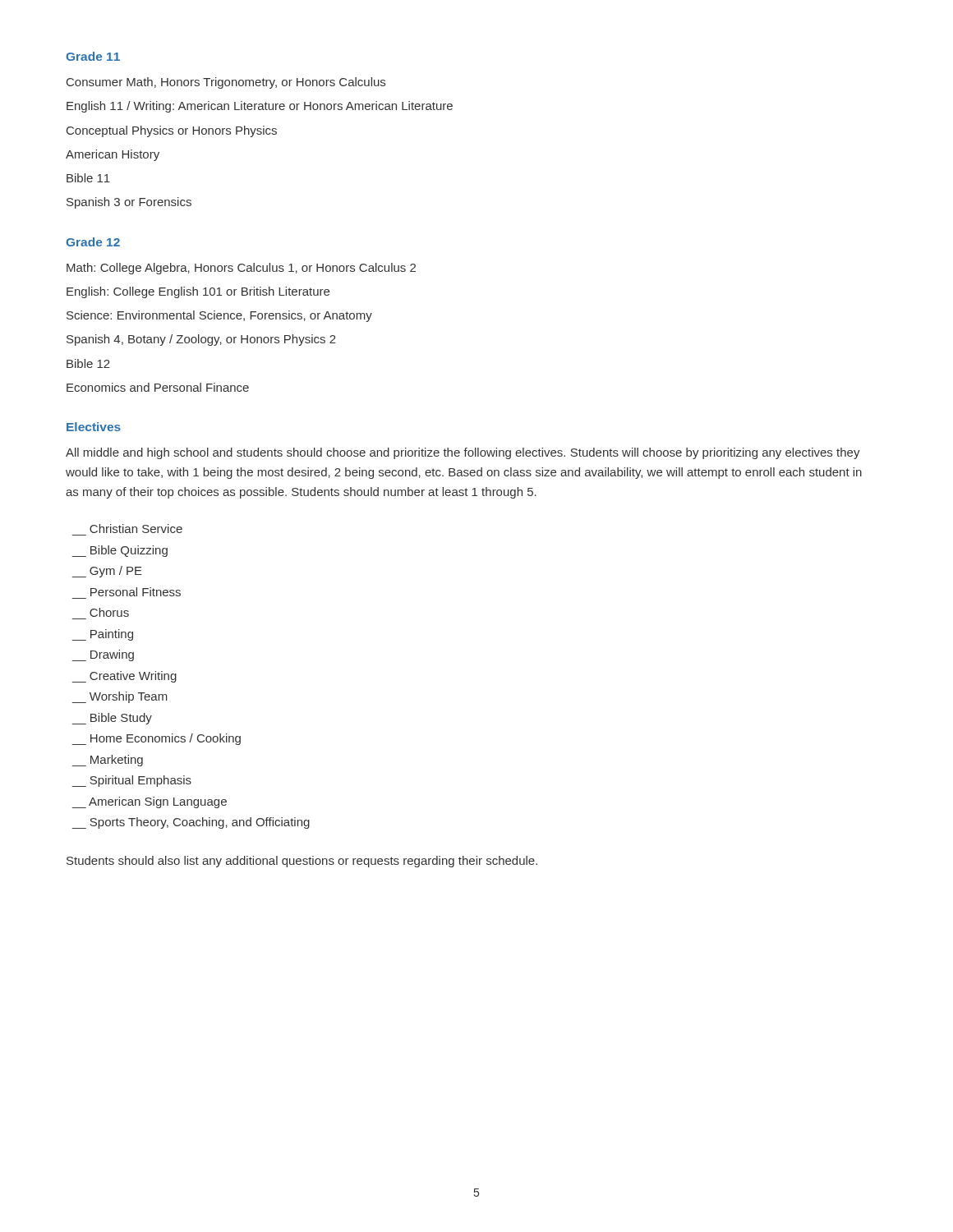Select the text block starting "Bible 11"
Screen dimensions: 1232x953
click(88, 178)
